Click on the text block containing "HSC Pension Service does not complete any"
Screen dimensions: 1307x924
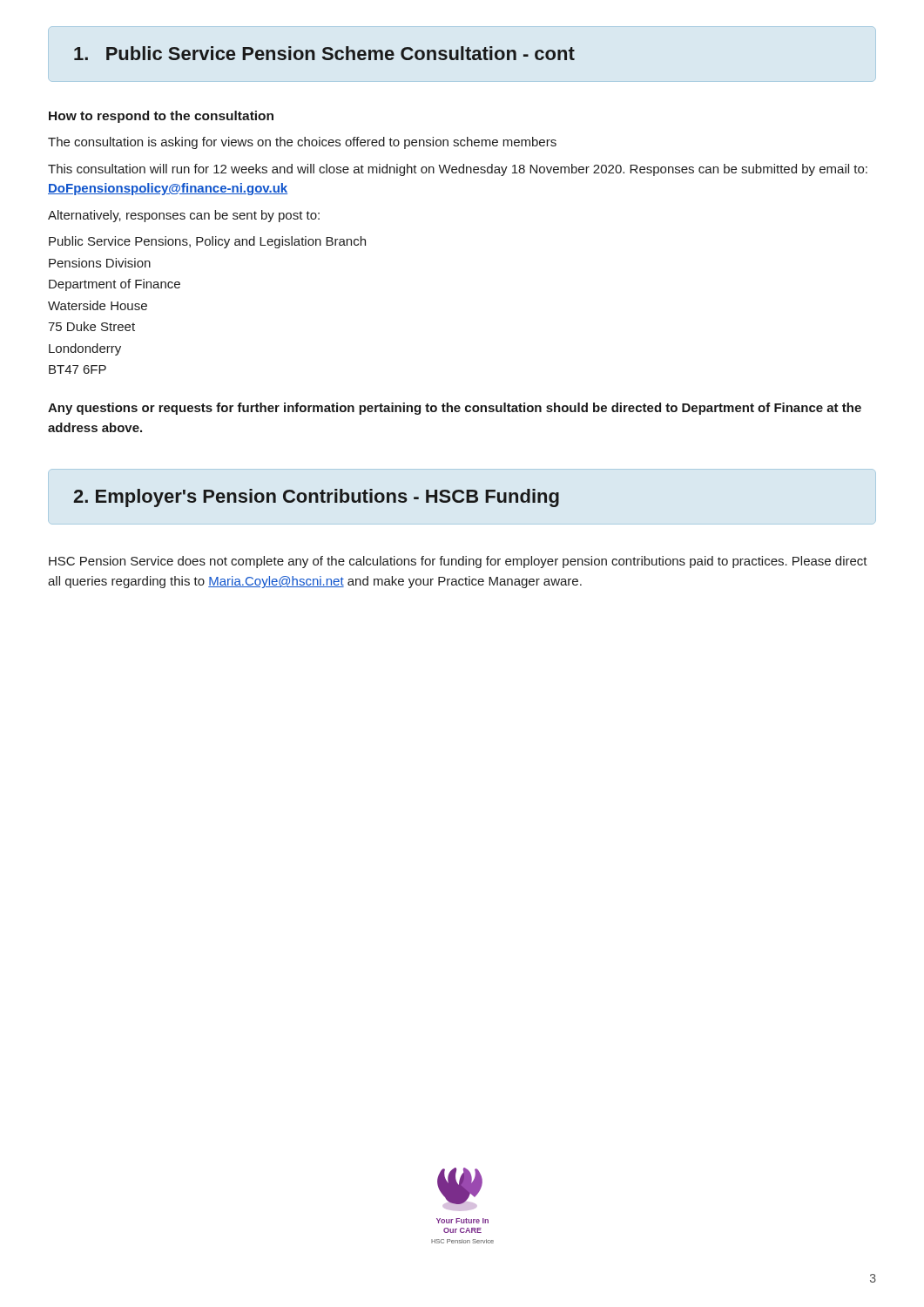point(457,571)
